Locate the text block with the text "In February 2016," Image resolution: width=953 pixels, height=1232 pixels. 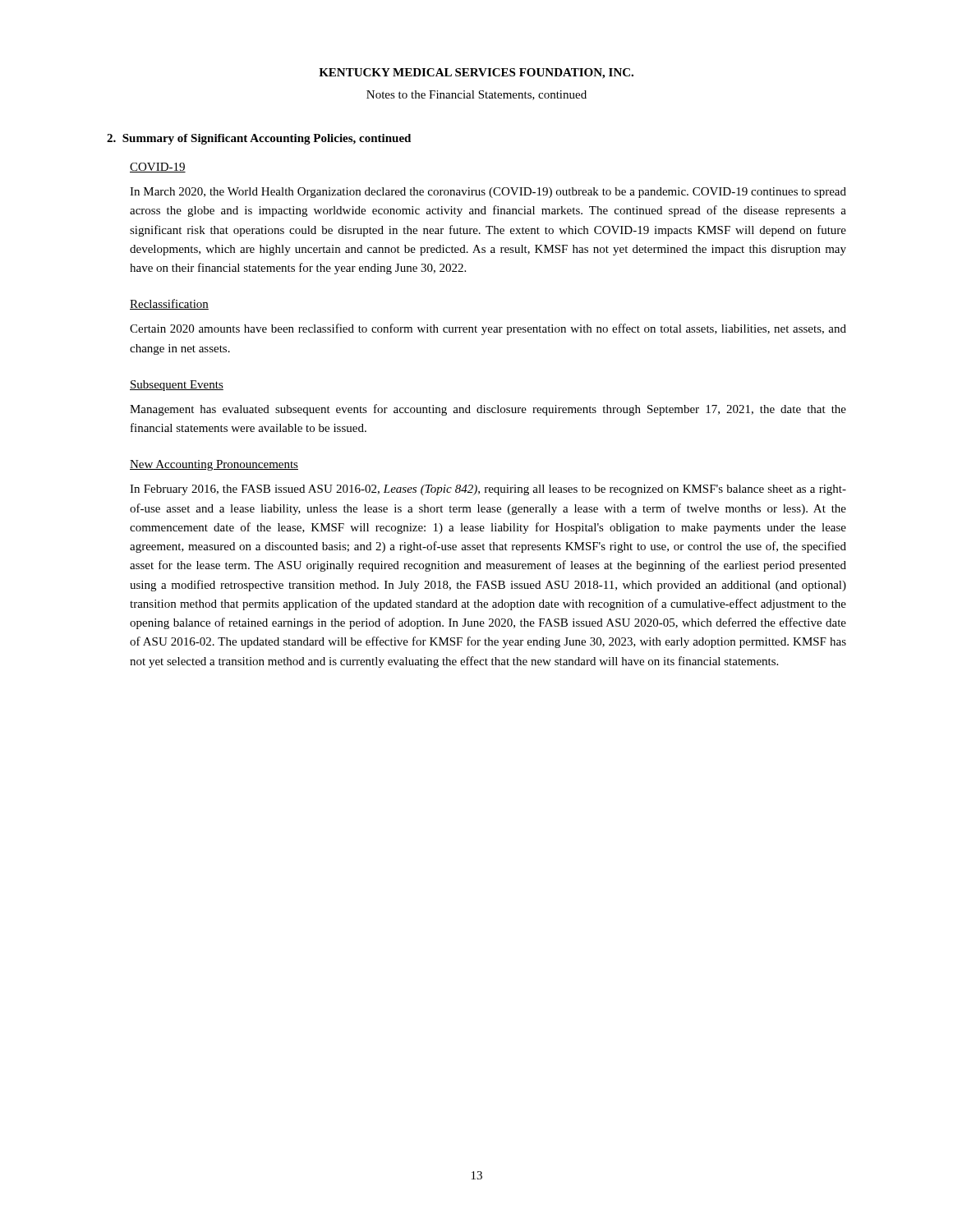(x=488, y=575)
